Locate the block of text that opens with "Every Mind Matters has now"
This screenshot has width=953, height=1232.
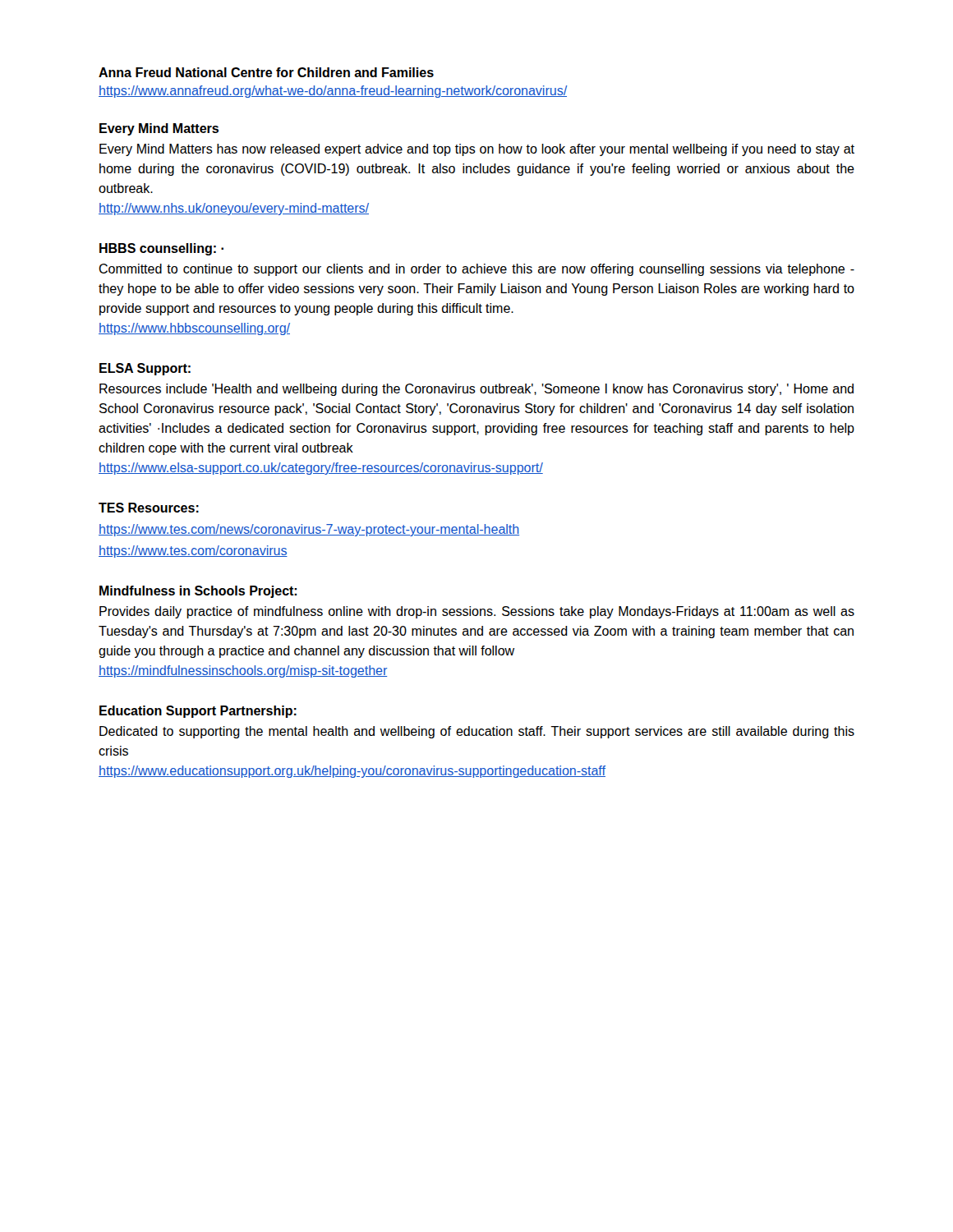pyautogui.click(x=476, y=179)
